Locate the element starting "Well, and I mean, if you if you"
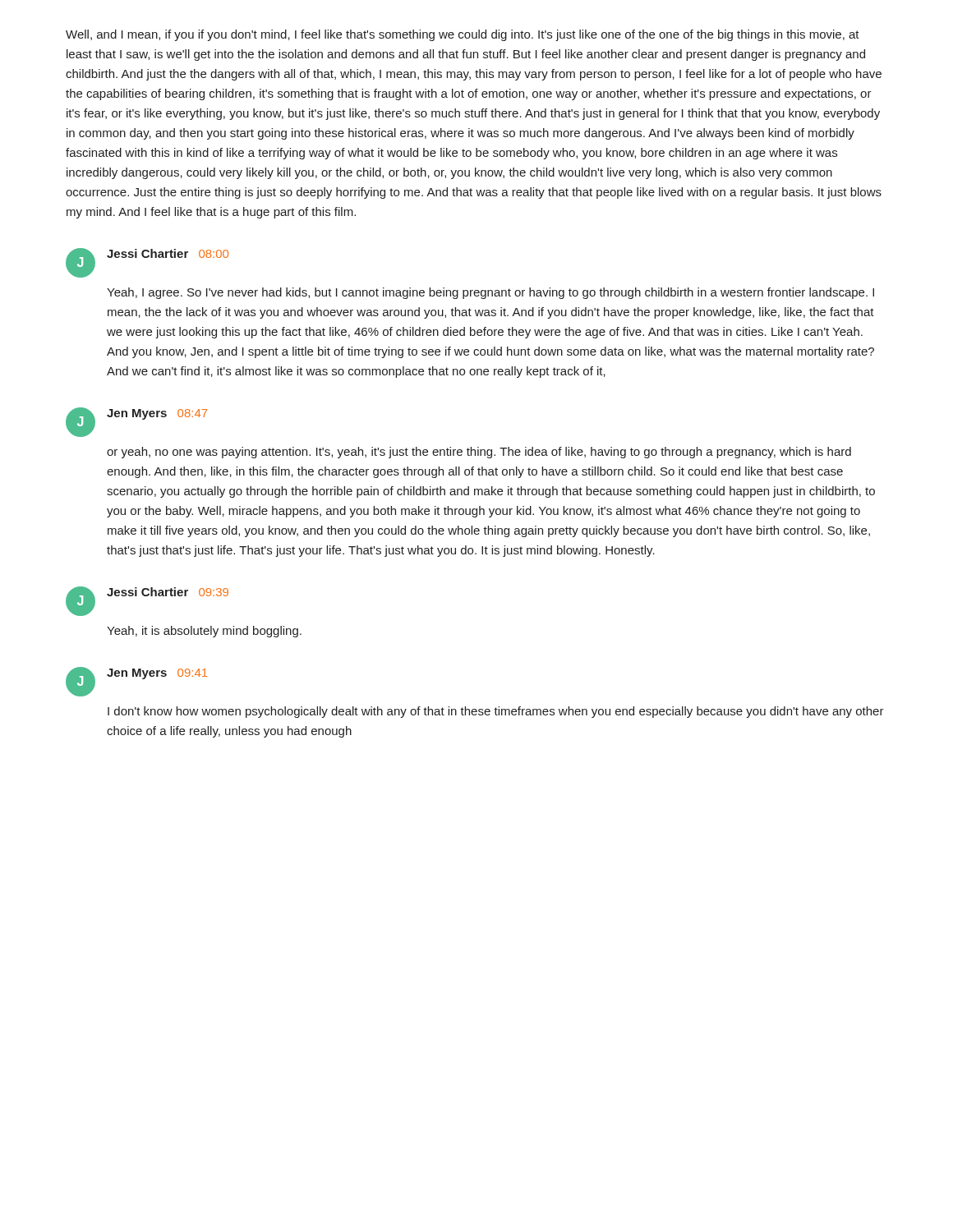This screenshot has height=1232, width=953. (x=474, y=123)
